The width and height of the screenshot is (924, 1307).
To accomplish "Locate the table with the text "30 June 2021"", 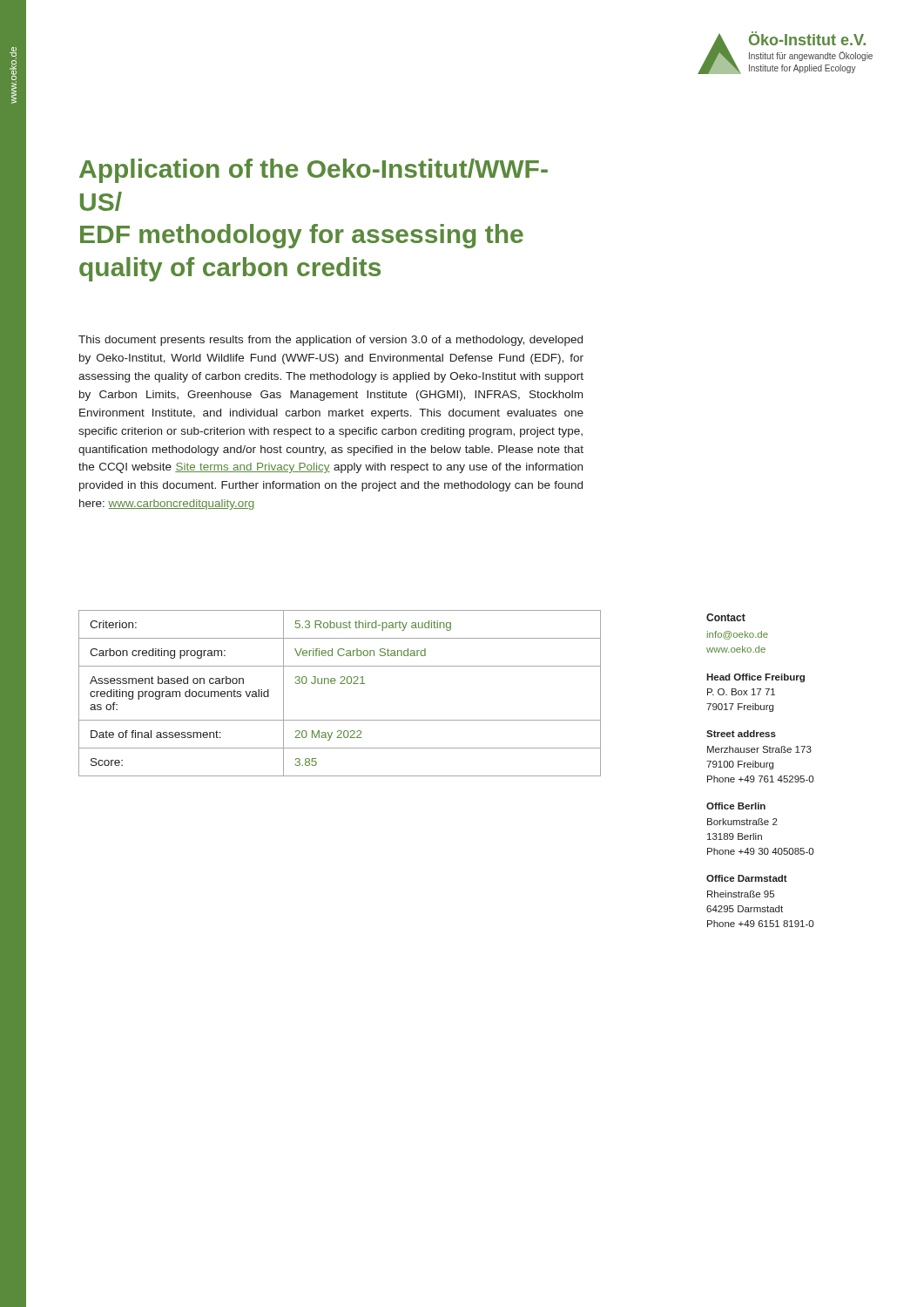I will pyautogui.click(x=340, y=693).
